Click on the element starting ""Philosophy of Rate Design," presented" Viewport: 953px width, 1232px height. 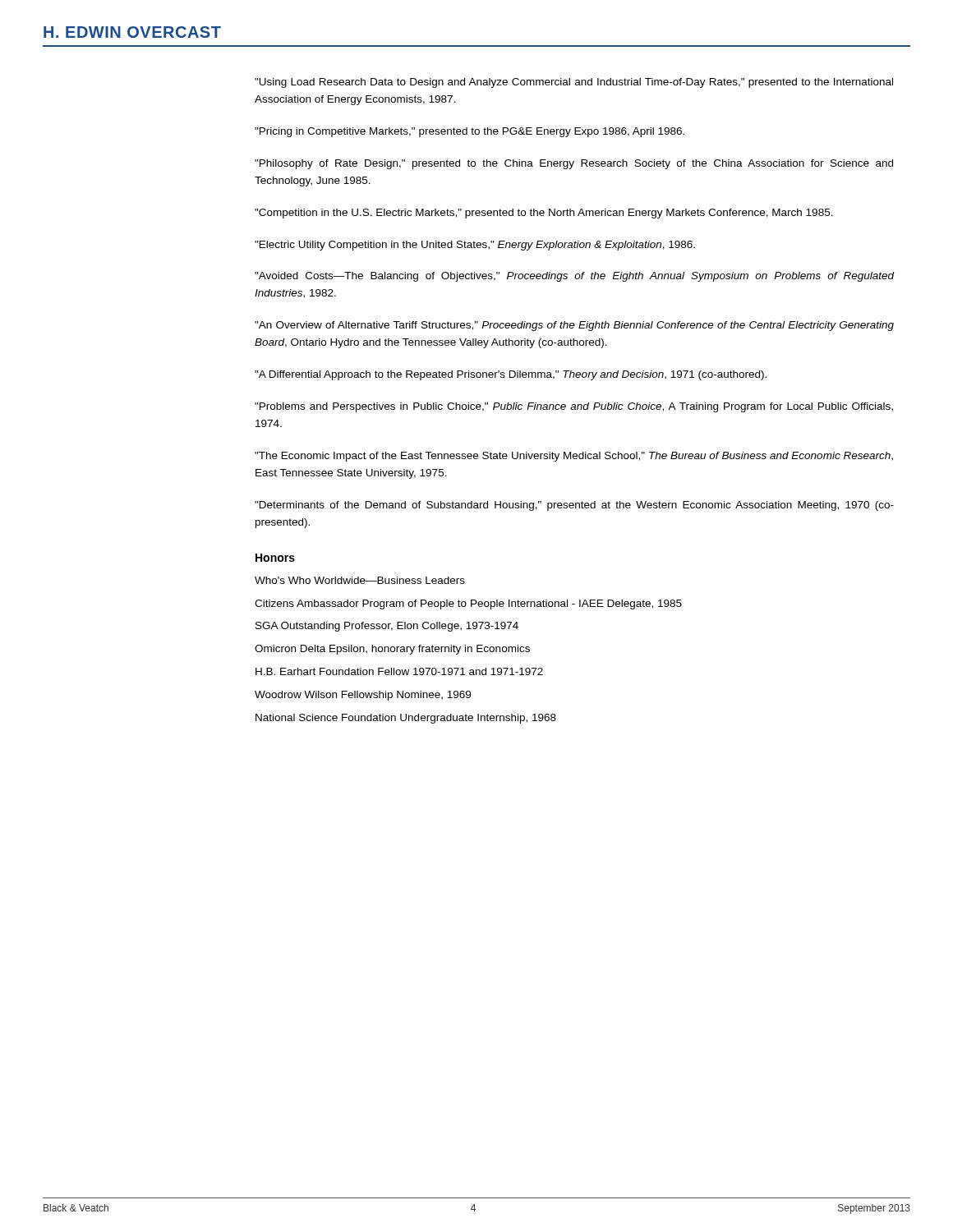574,171
